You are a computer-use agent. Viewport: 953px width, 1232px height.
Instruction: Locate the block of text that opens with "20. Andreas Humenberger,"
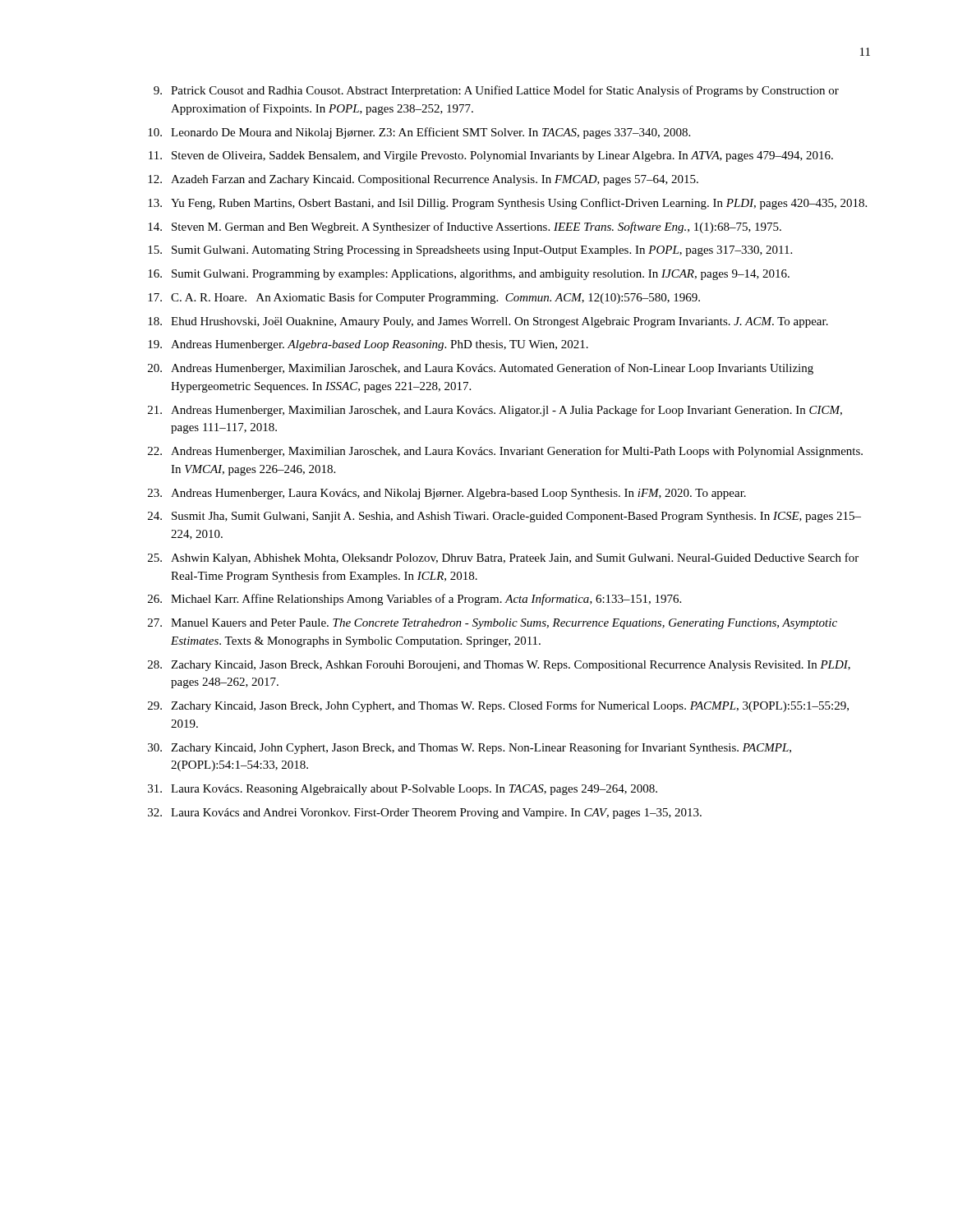coord(501,378)
